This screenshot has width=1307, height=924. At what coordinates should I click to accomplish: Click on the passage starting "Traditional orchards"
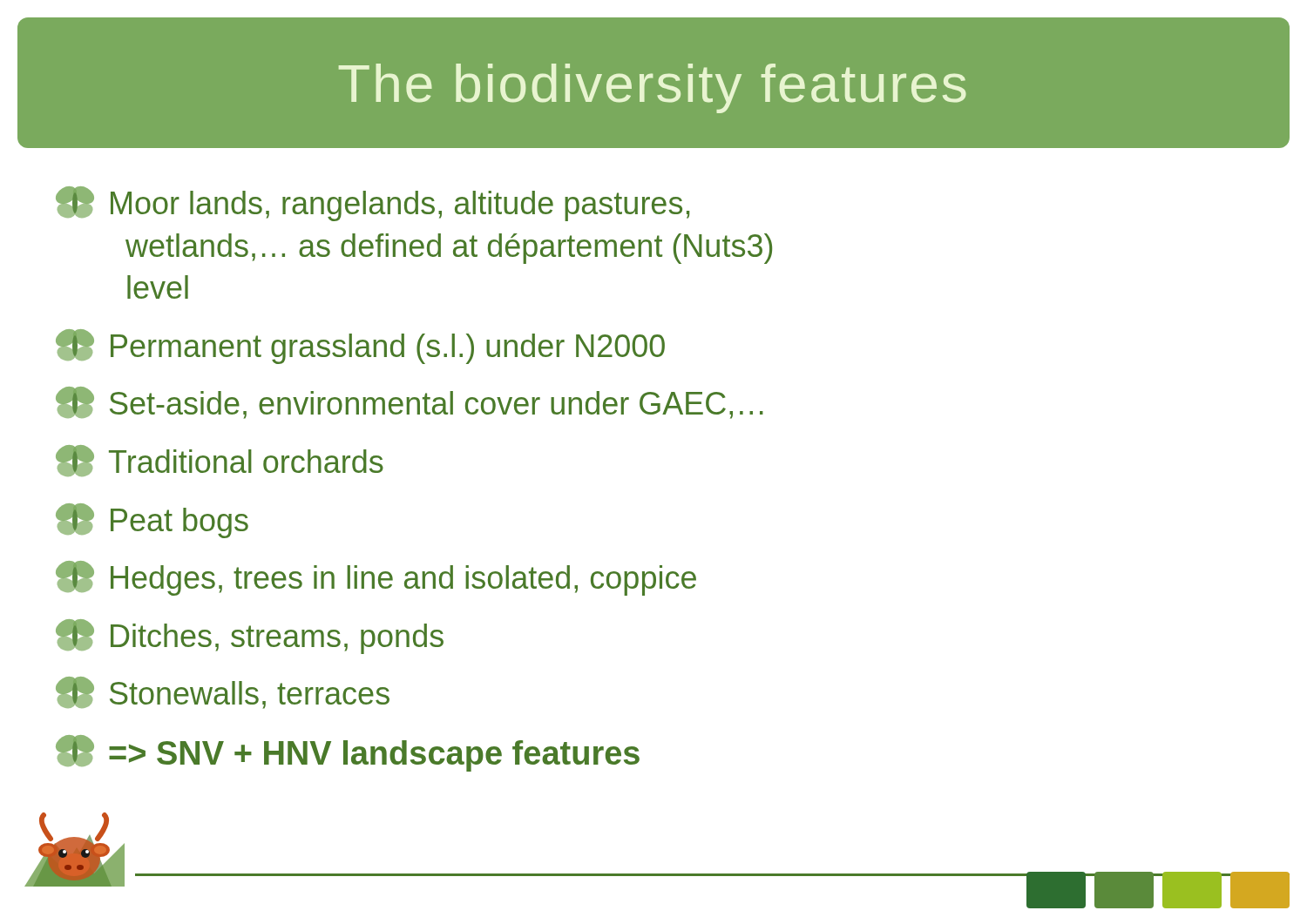click(x=218, y=463)
